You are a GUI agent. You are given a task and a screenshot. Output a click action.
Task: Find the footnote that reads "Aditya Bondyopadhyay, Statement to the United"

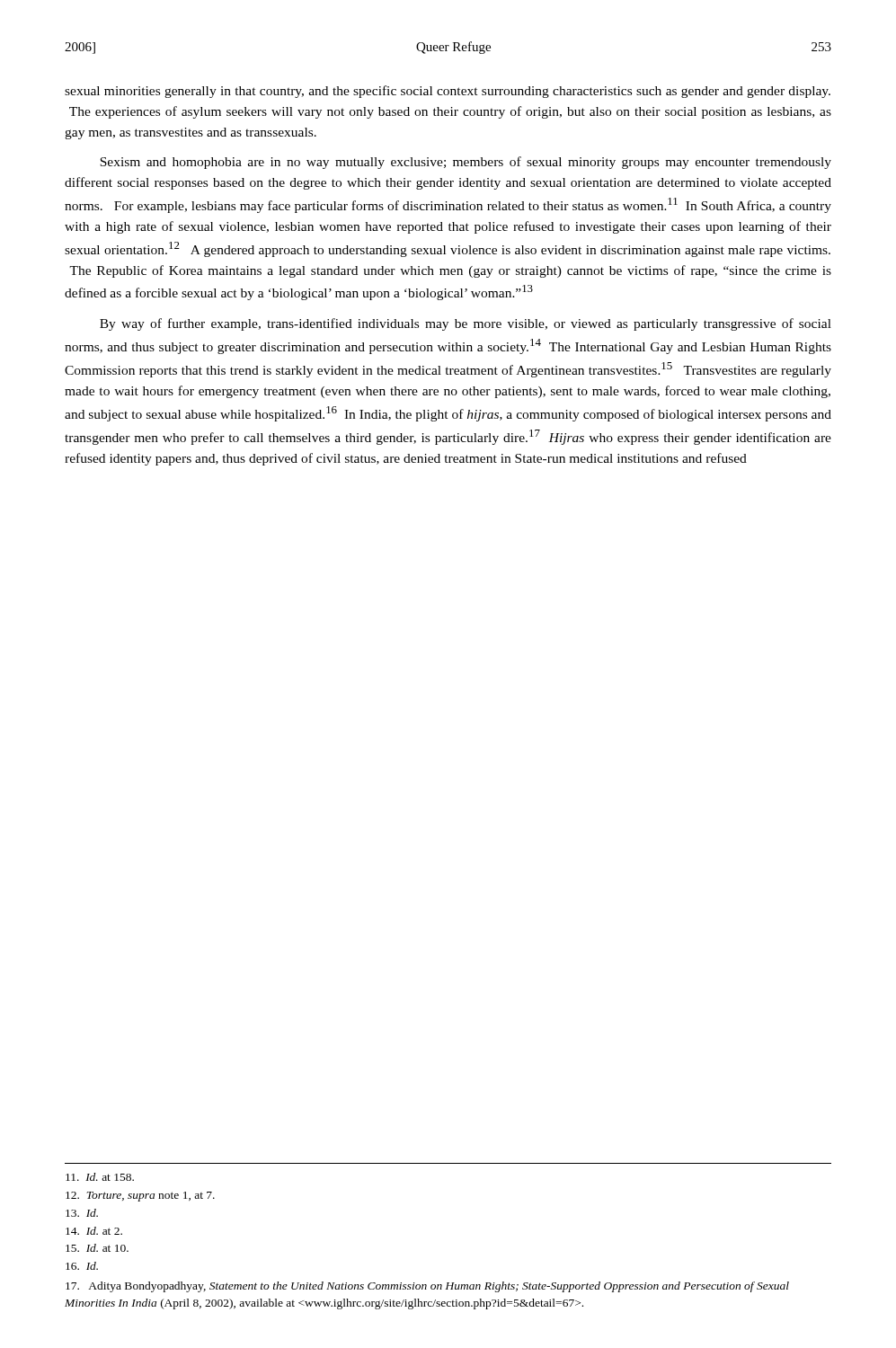click(427, 1294)
